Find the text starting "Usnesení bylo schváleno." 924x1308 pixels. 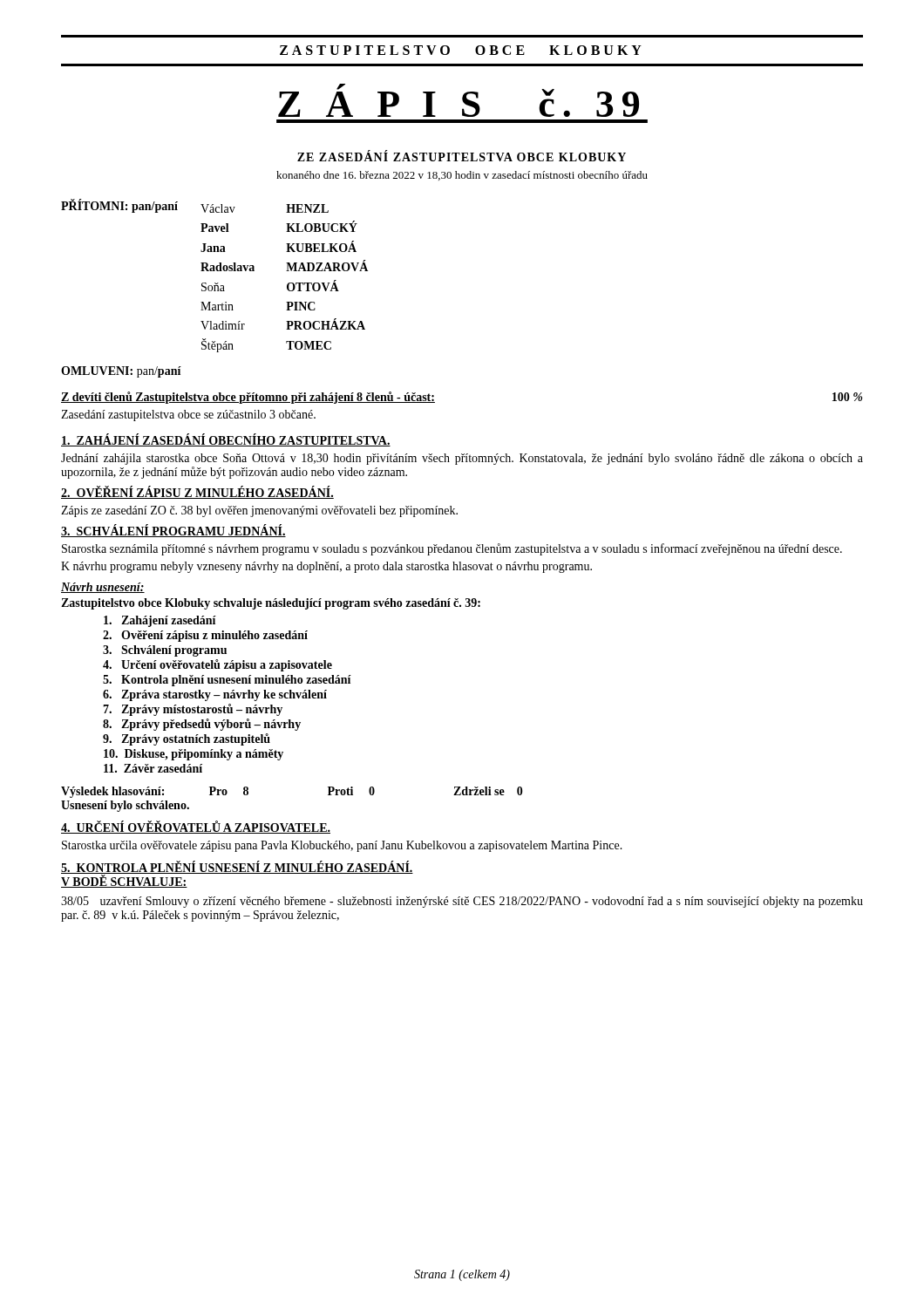tap(125, 805)
